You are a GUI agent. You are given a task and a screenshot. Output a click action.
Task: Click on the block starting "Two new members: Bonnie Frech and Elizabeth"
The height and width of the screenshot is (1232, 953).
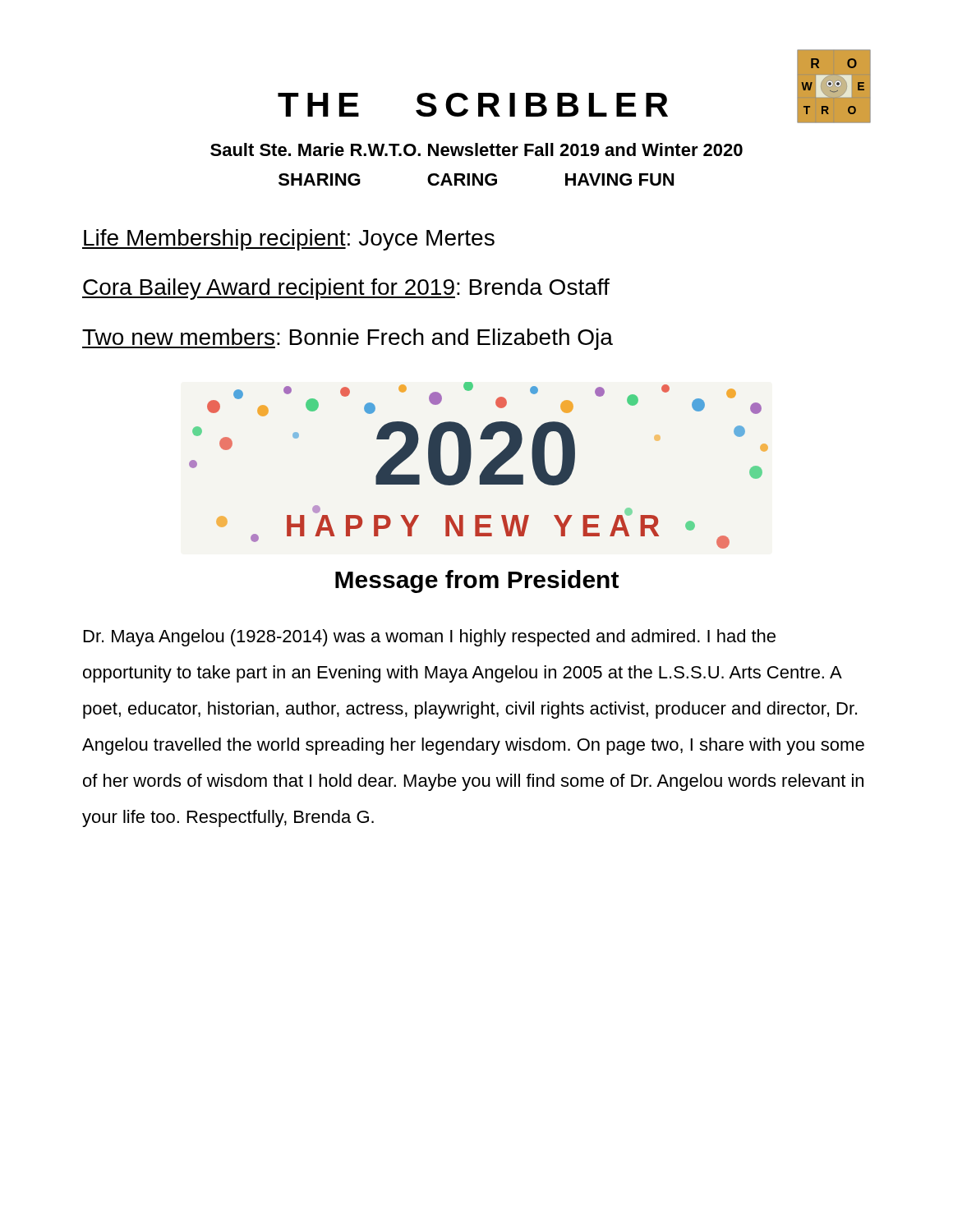pyautogui.click(x=347, y=337)
